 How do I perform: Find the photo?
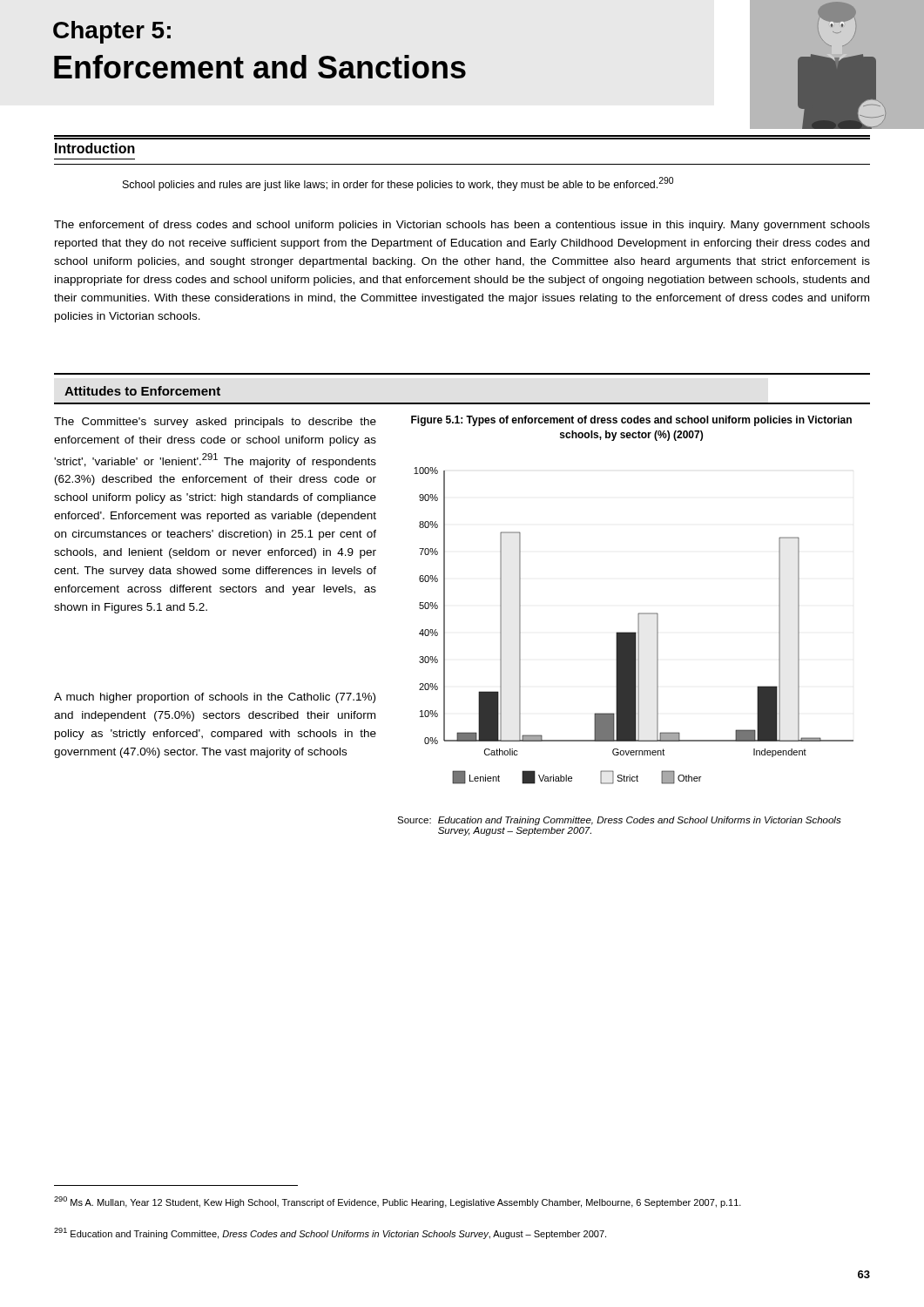pyautogui.click(x=837, y=65)
